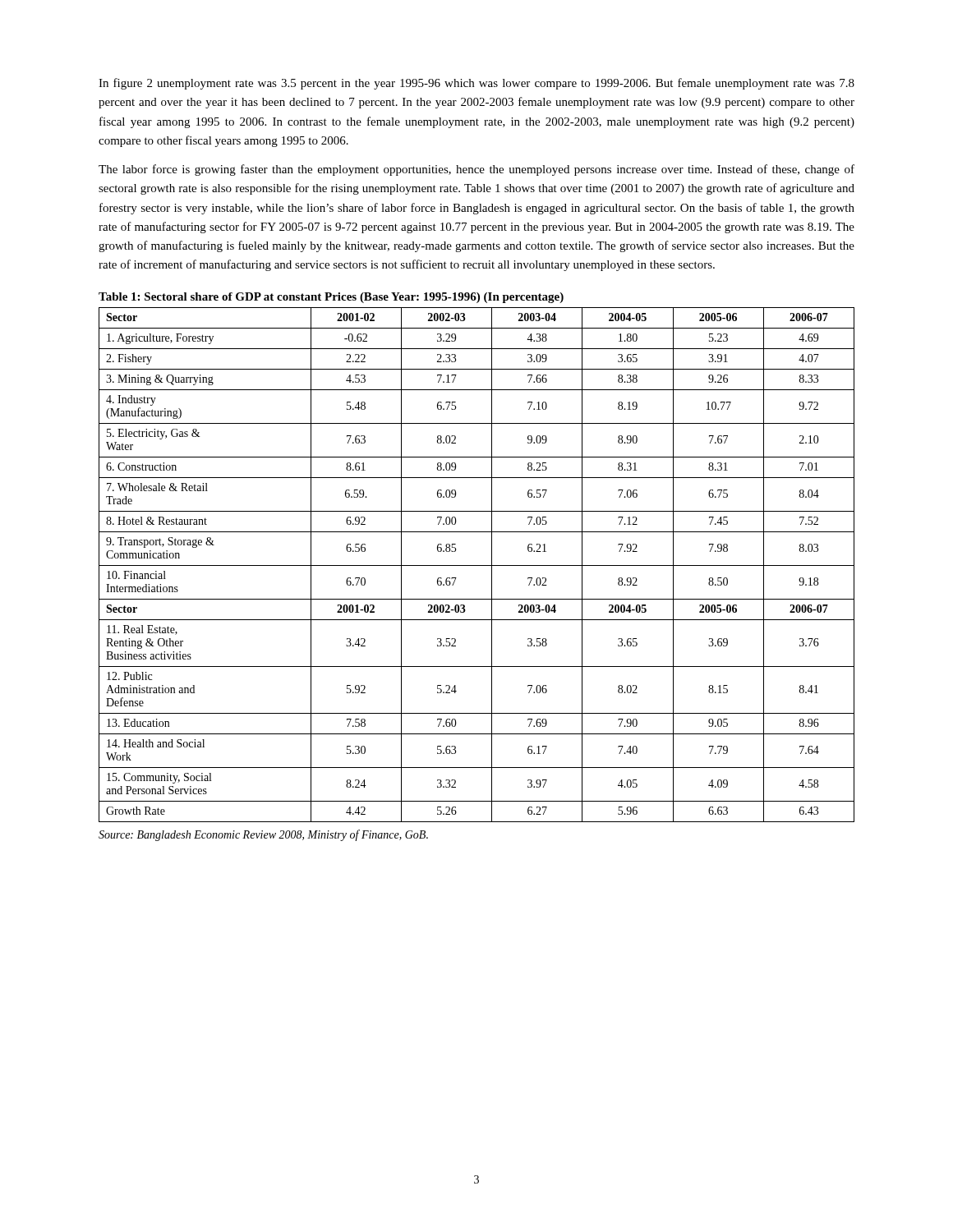Screen dimensions: 1232x953
Task: Point to the block beginning "The labor force is growing faster than"
Action: (476, 217)
